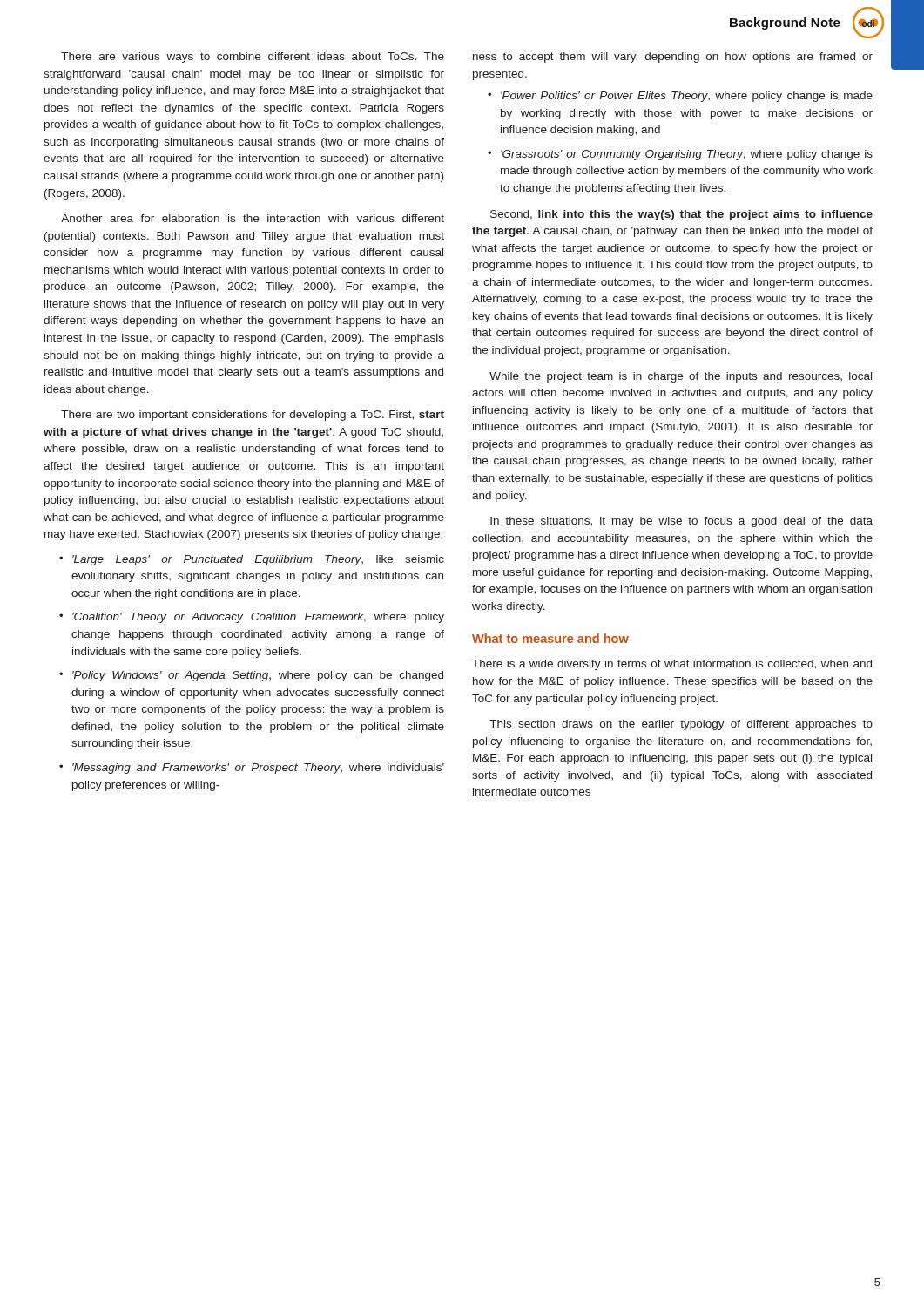Screen dimensions: 1307x924
Task: Click on the passage starting "There is a wide diversity"
Action: click(x=672, y=681)
